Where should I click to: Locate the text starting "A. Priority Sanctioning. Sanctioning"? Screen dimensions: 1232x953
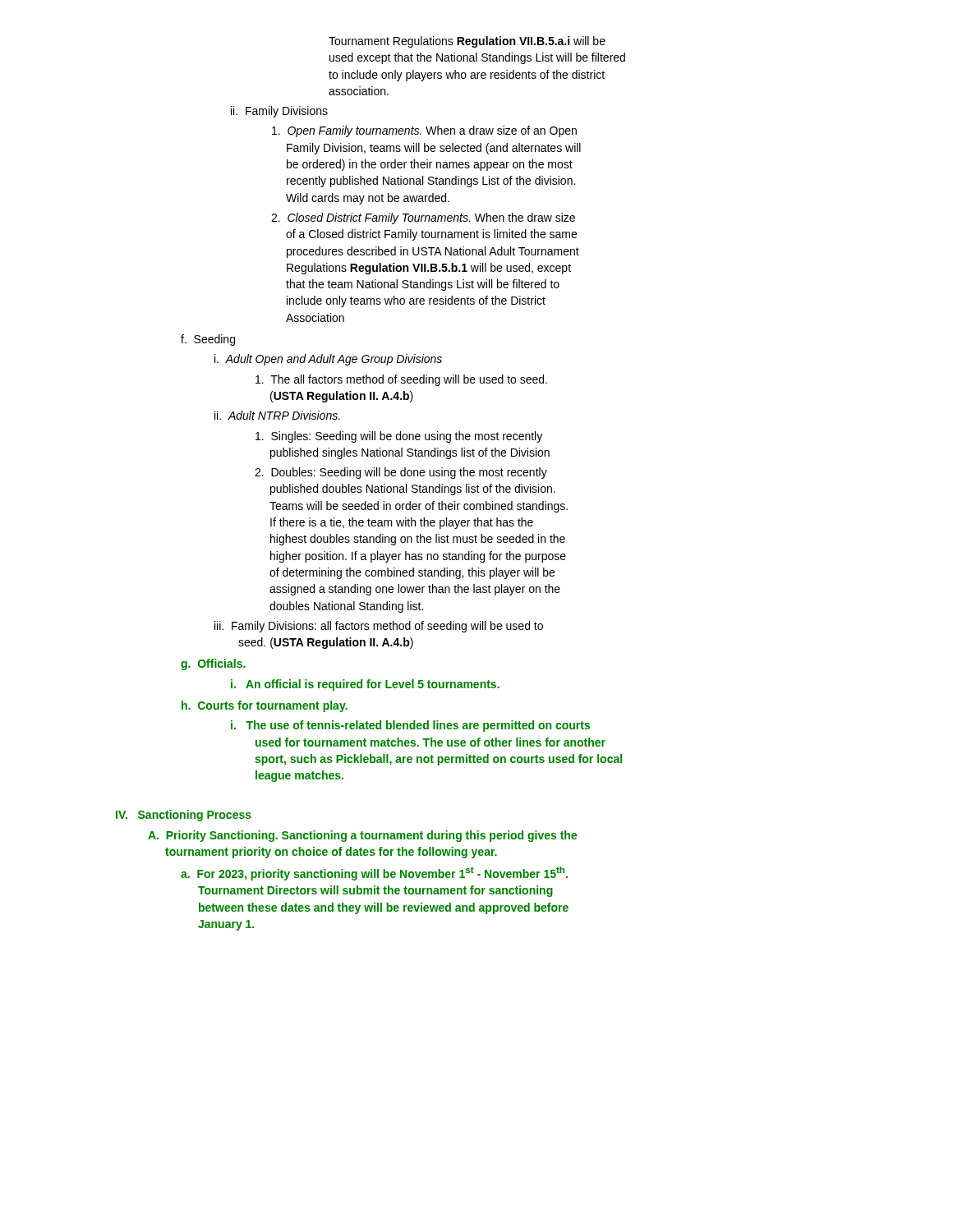(363, 843)
